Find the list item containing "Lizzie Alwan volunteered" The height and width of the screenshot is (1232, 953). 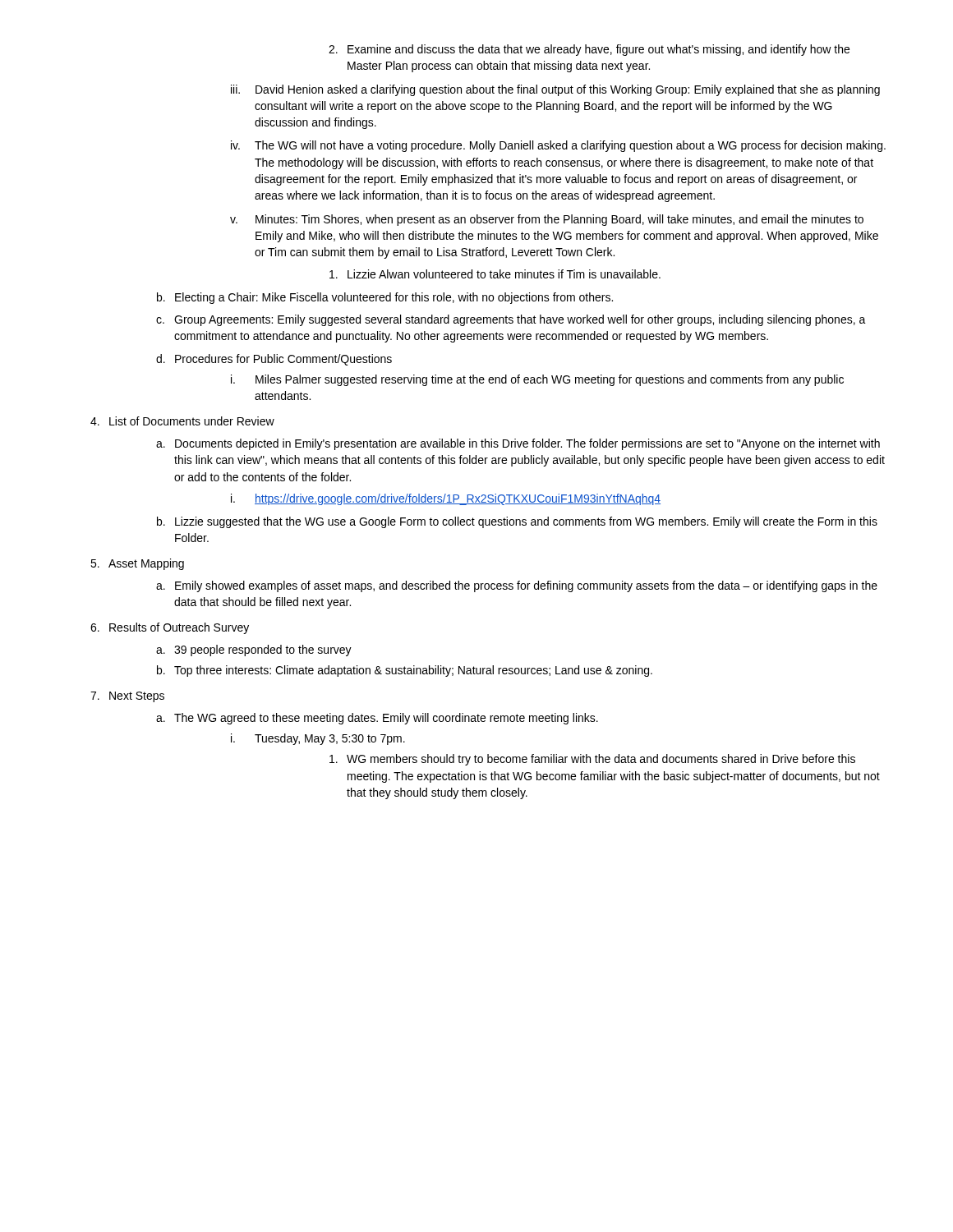coord(608,274)
